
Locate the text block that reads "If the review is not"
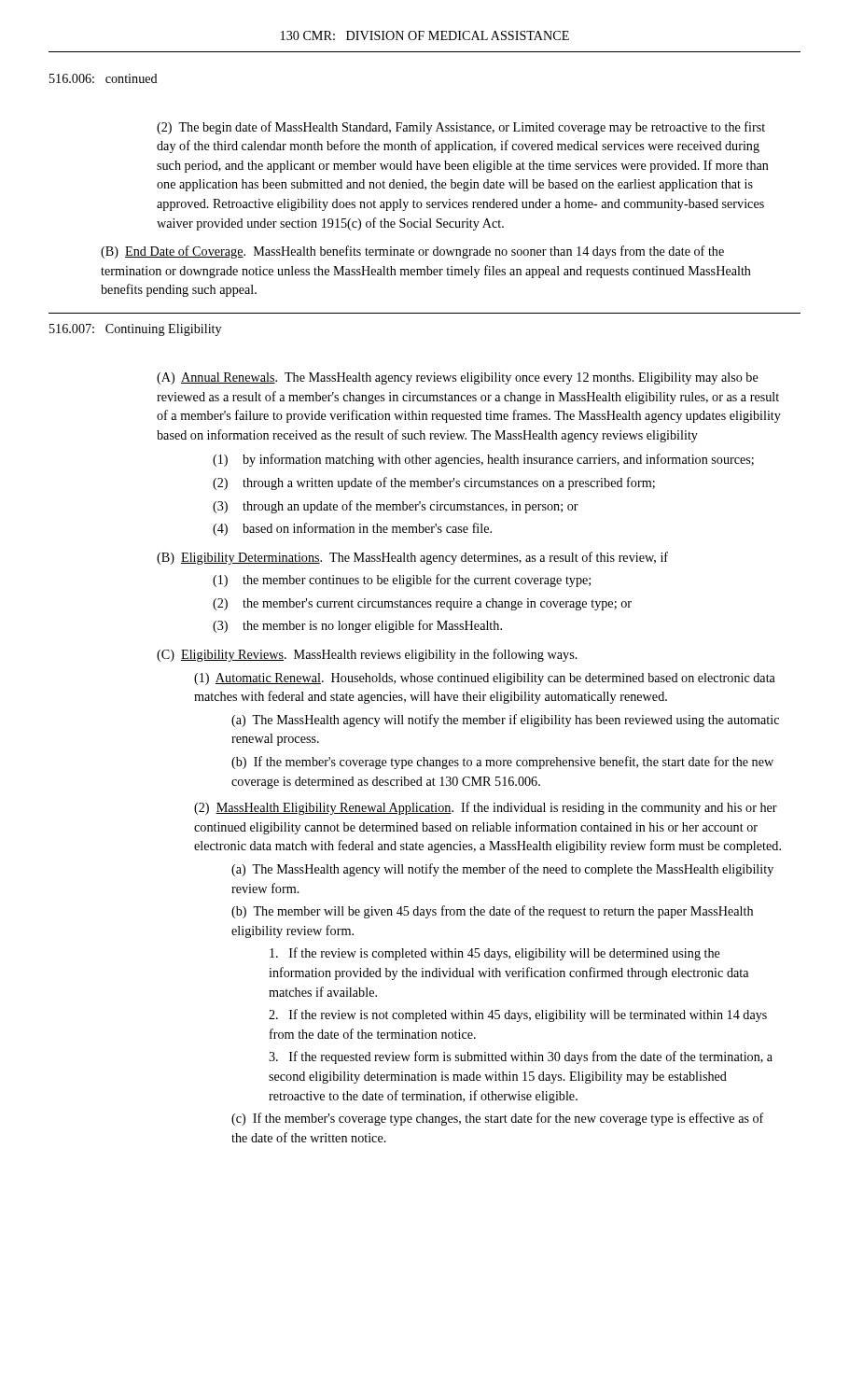(518, 1024)
